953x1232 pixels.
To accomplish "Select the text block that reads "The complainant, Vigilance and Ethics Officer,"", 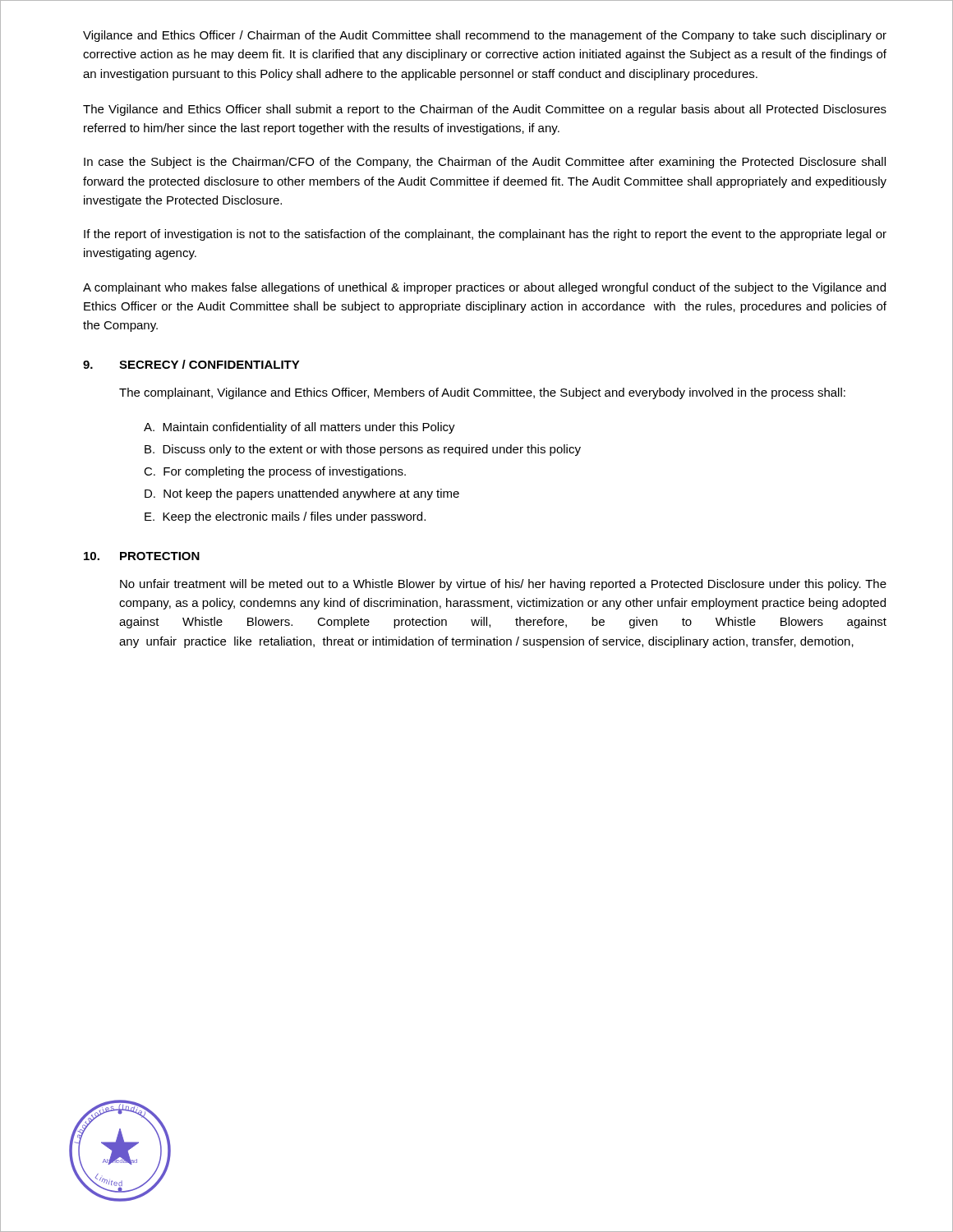I will (483, 392).
